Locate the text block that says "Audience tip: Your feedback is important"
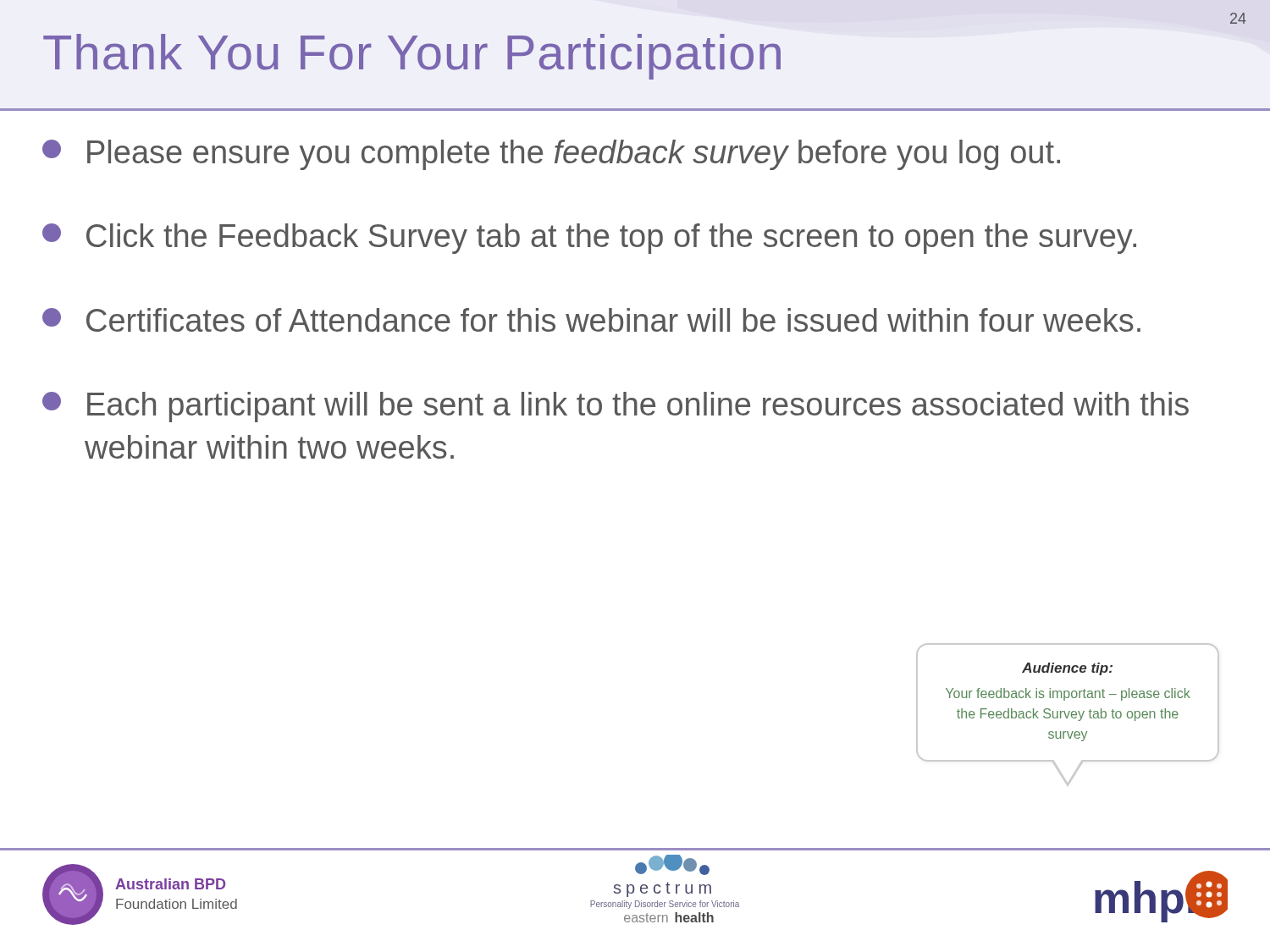 coord(1068,702)
